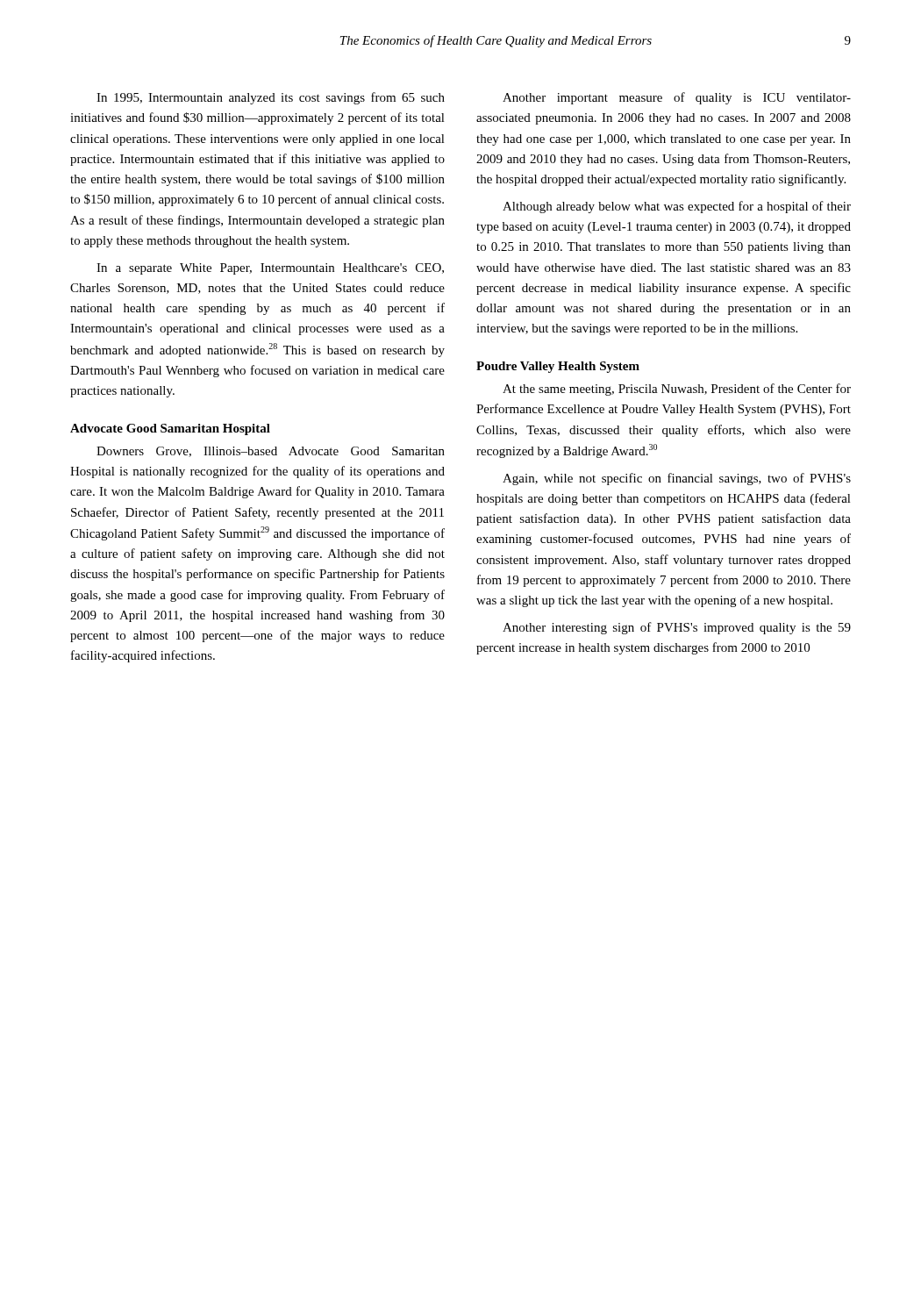Locate the block of text that opens with "In a separate White"

tap(257, 329)
